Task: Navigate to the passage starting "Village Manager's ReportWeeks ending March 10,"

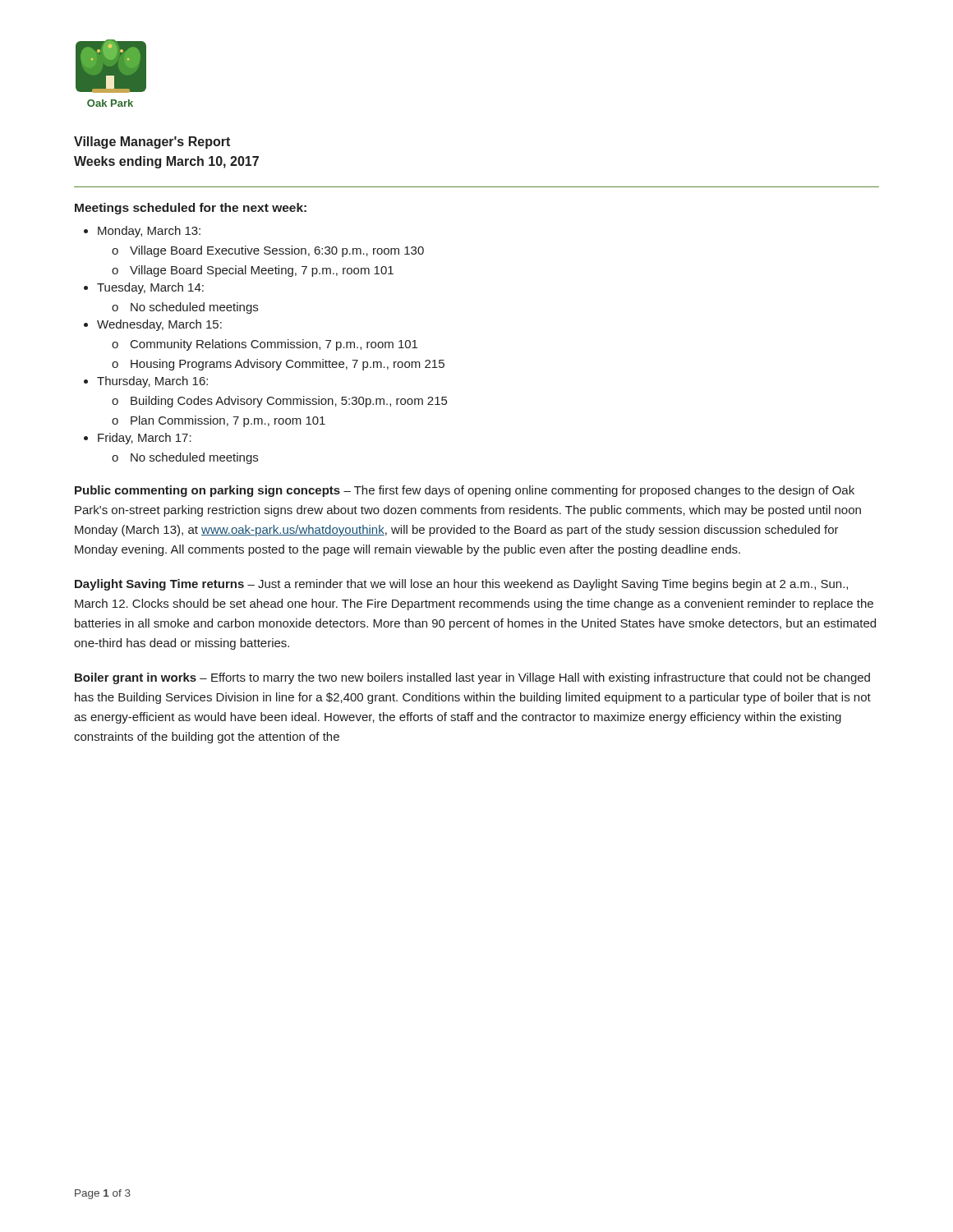Action: [x=152, y=143]
